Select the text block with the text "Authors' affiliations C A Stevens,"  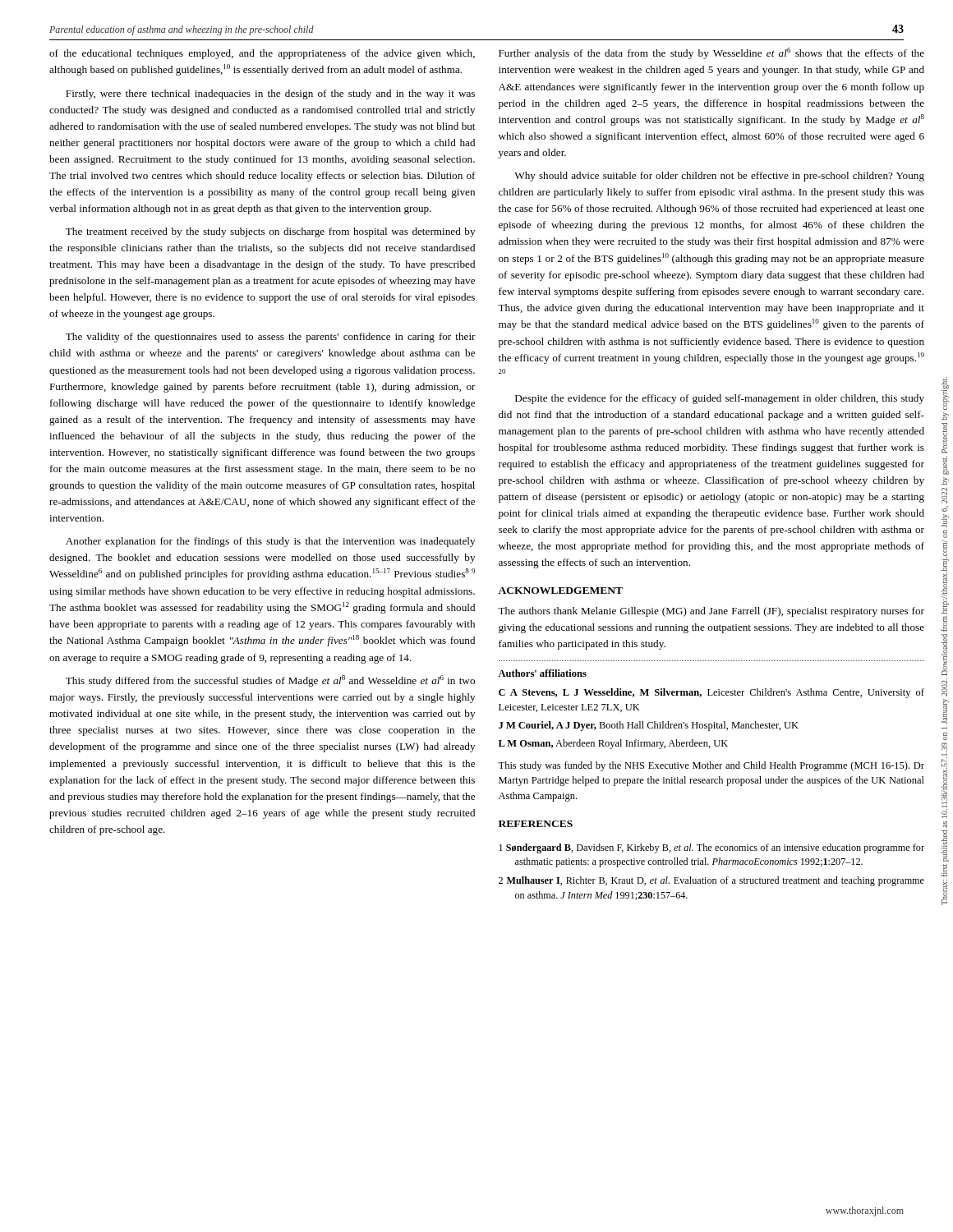point(711,735)
